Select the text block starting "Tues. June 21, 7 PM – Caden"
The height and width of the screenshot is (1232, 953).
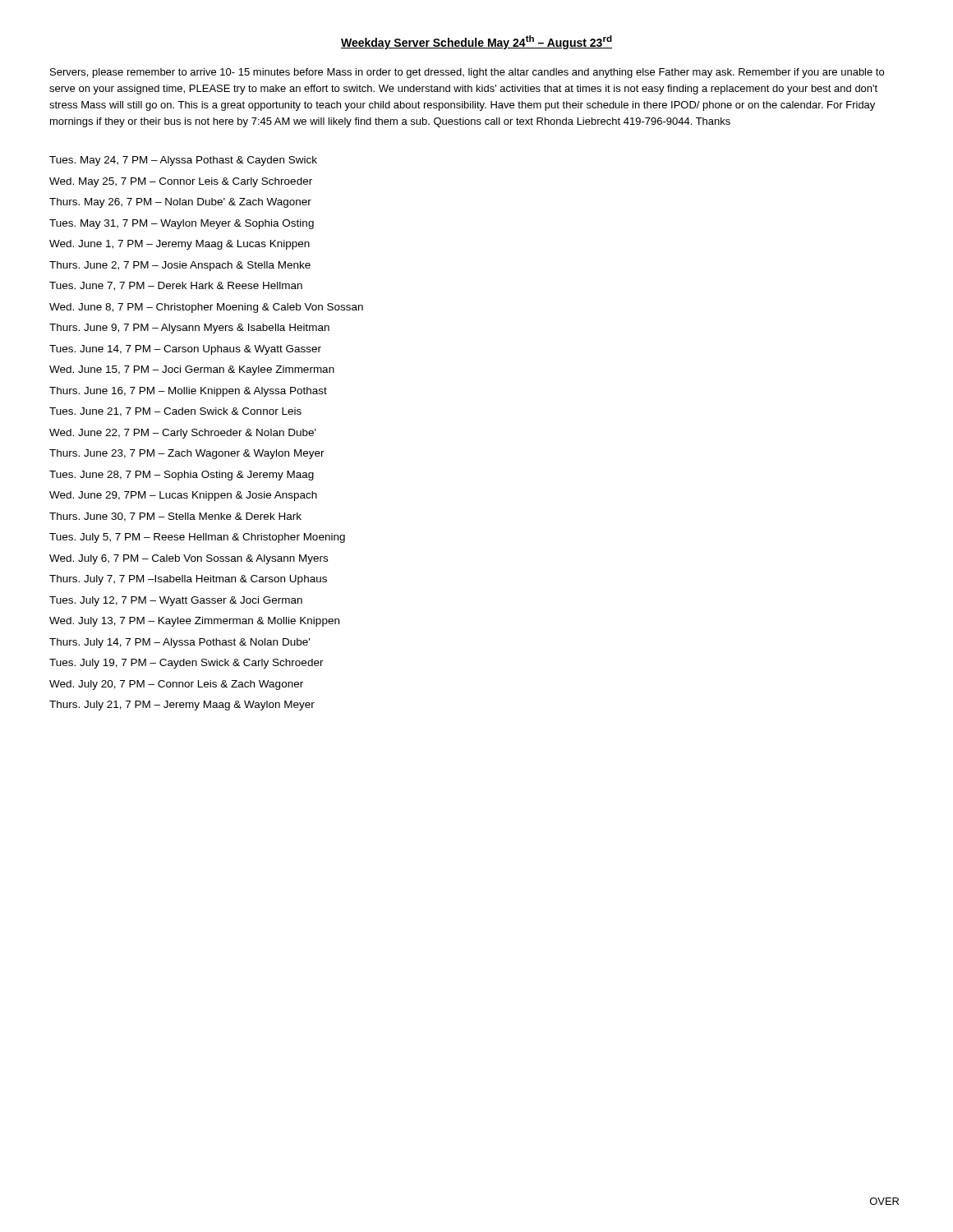(175, 411)
